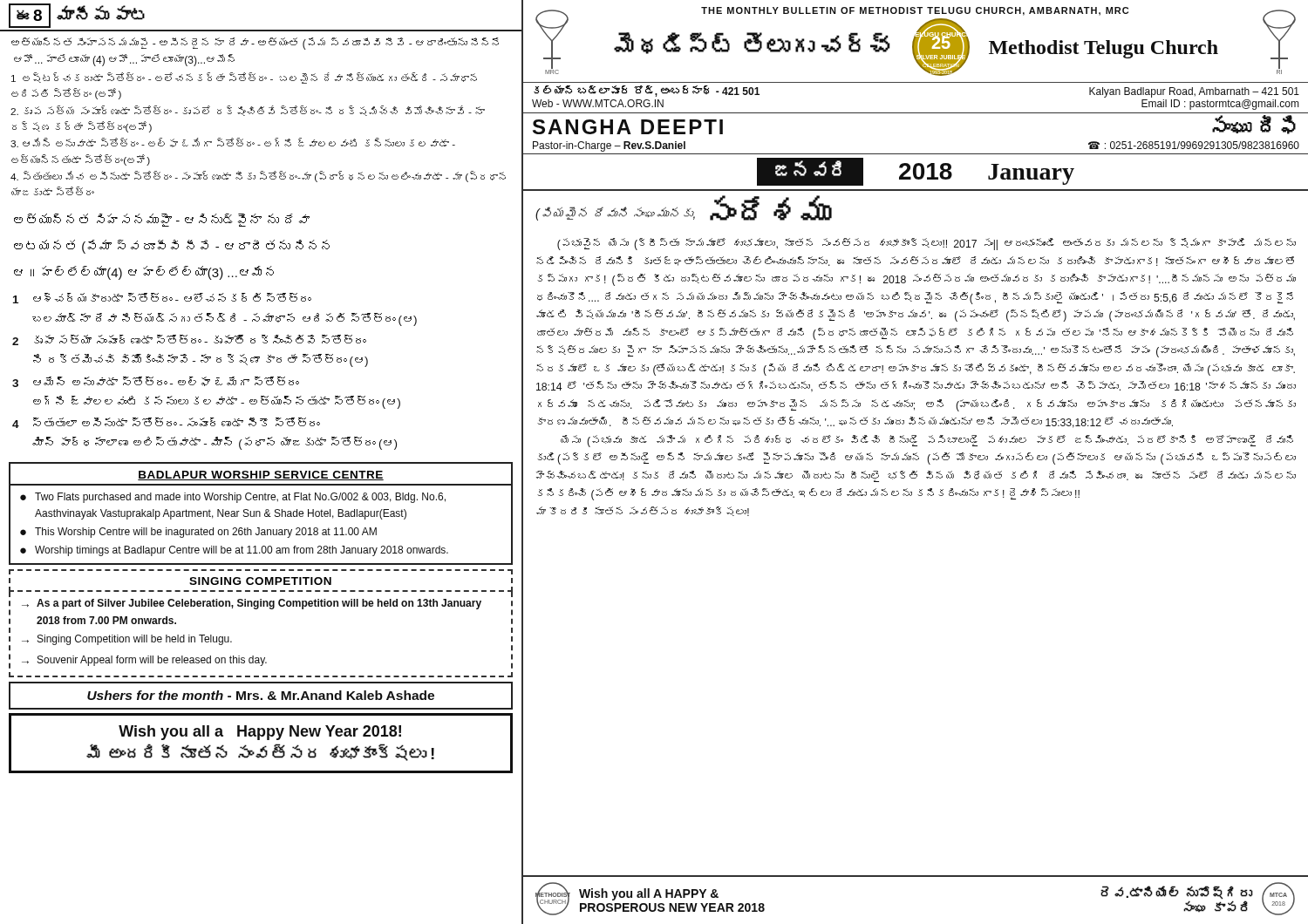Find the block starting "Ushers for the"
1308x924 pixels.
pos(261,696)
